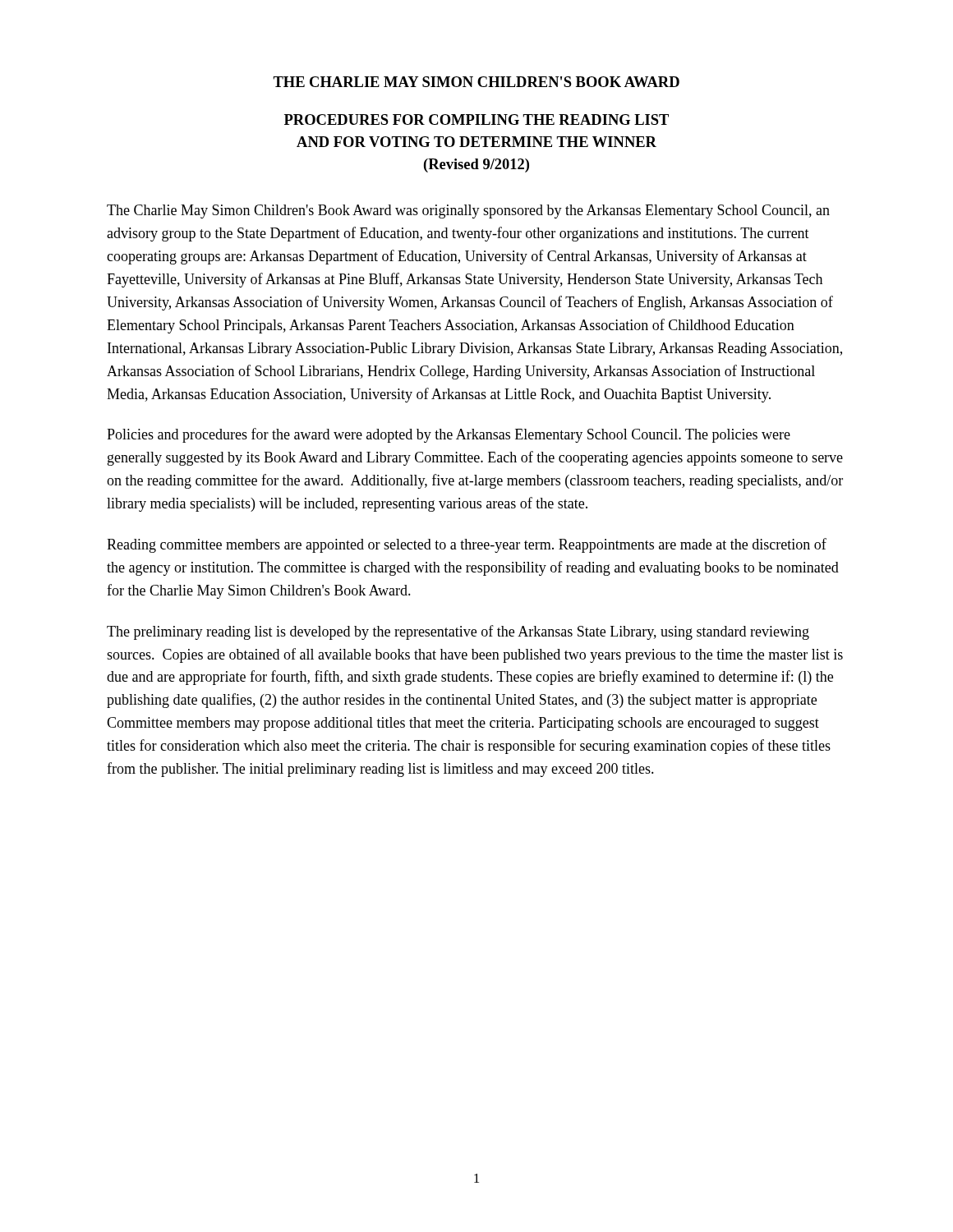
Task: Find the text block with the text "Policies and procedures for the award were"
Action: coord(475,469)
